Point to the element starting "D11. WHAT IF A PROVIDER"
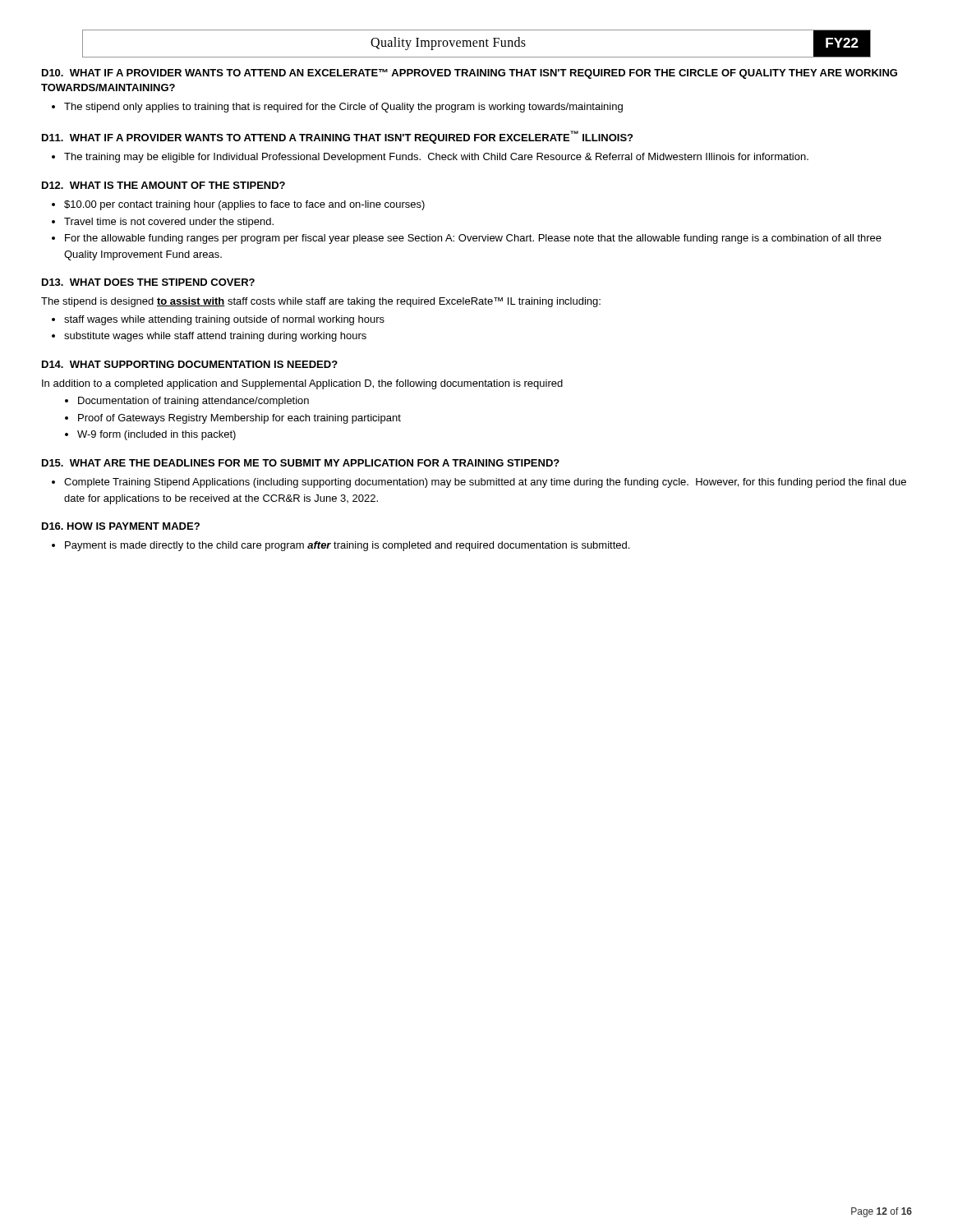Screen dimensions: 1232x953 pyautogui.click(x=337, y=136)
